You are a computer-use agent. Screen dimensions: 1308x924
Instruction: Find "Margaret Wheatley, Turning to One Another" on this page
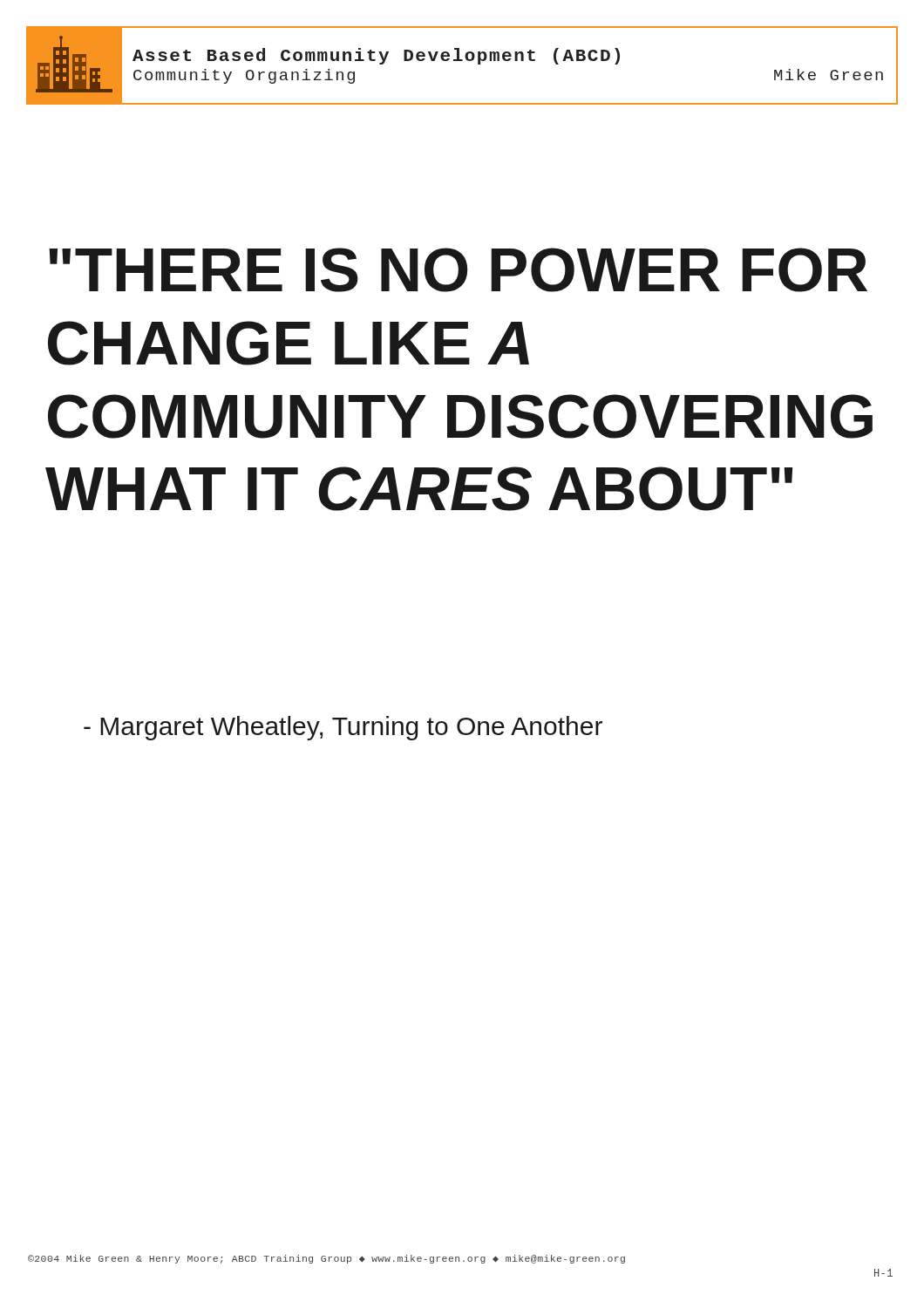343,726
